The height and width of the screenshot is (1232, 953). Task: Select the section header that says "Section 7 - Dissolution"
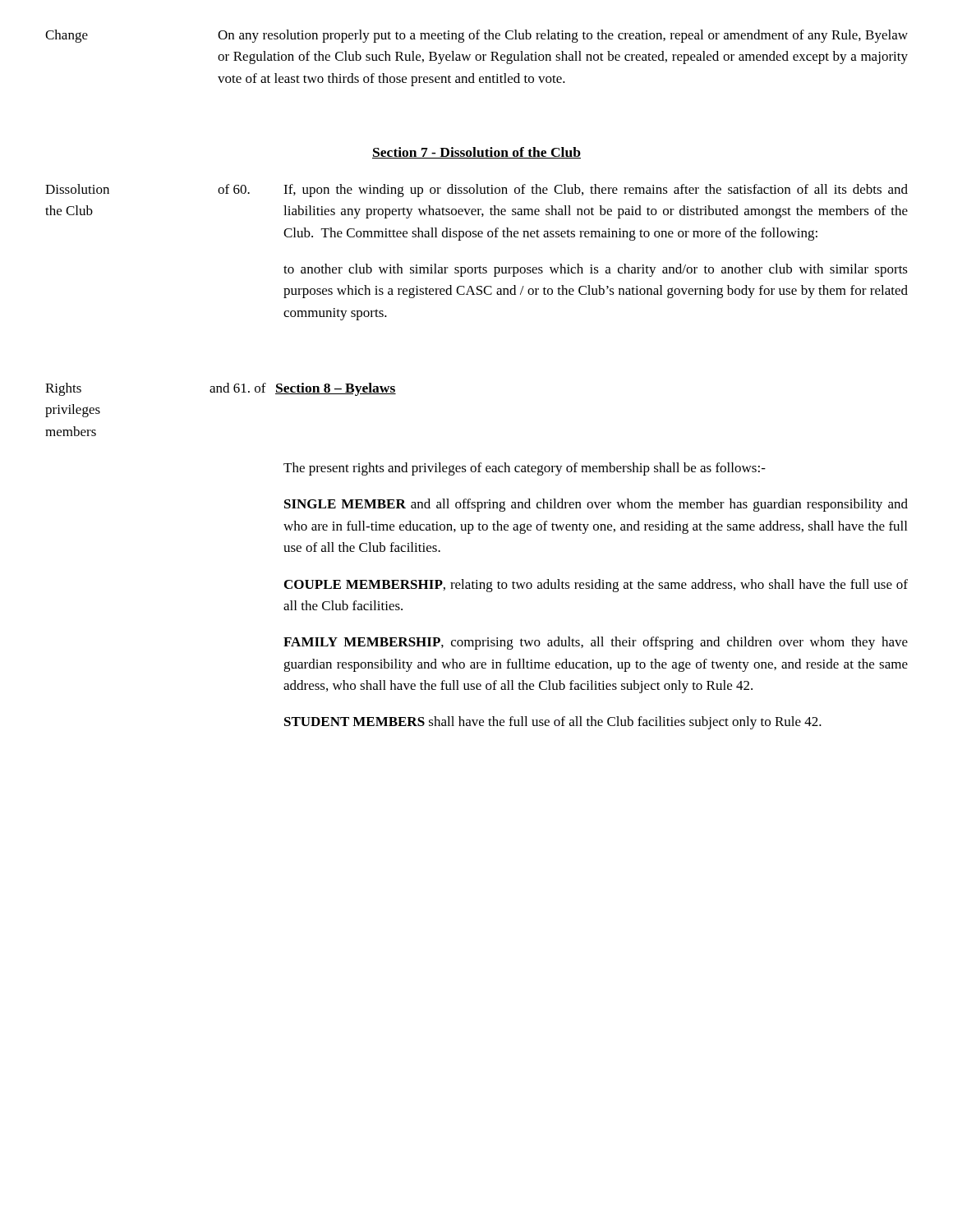click(x=476, y=152)
